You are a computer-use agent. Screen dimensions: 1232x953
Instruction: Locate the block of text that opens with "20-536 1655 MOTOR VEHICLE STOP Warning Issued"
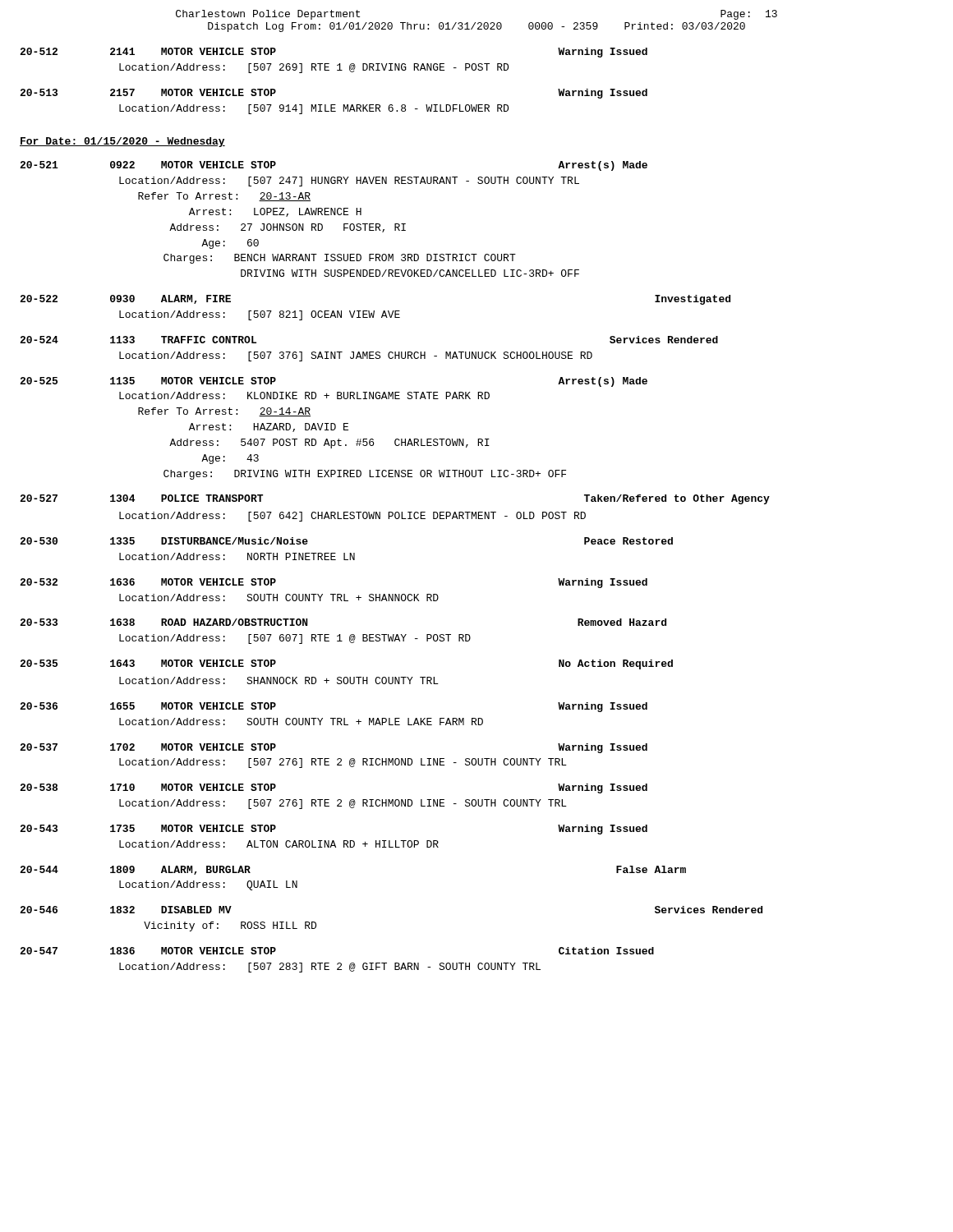pos(476,715)
